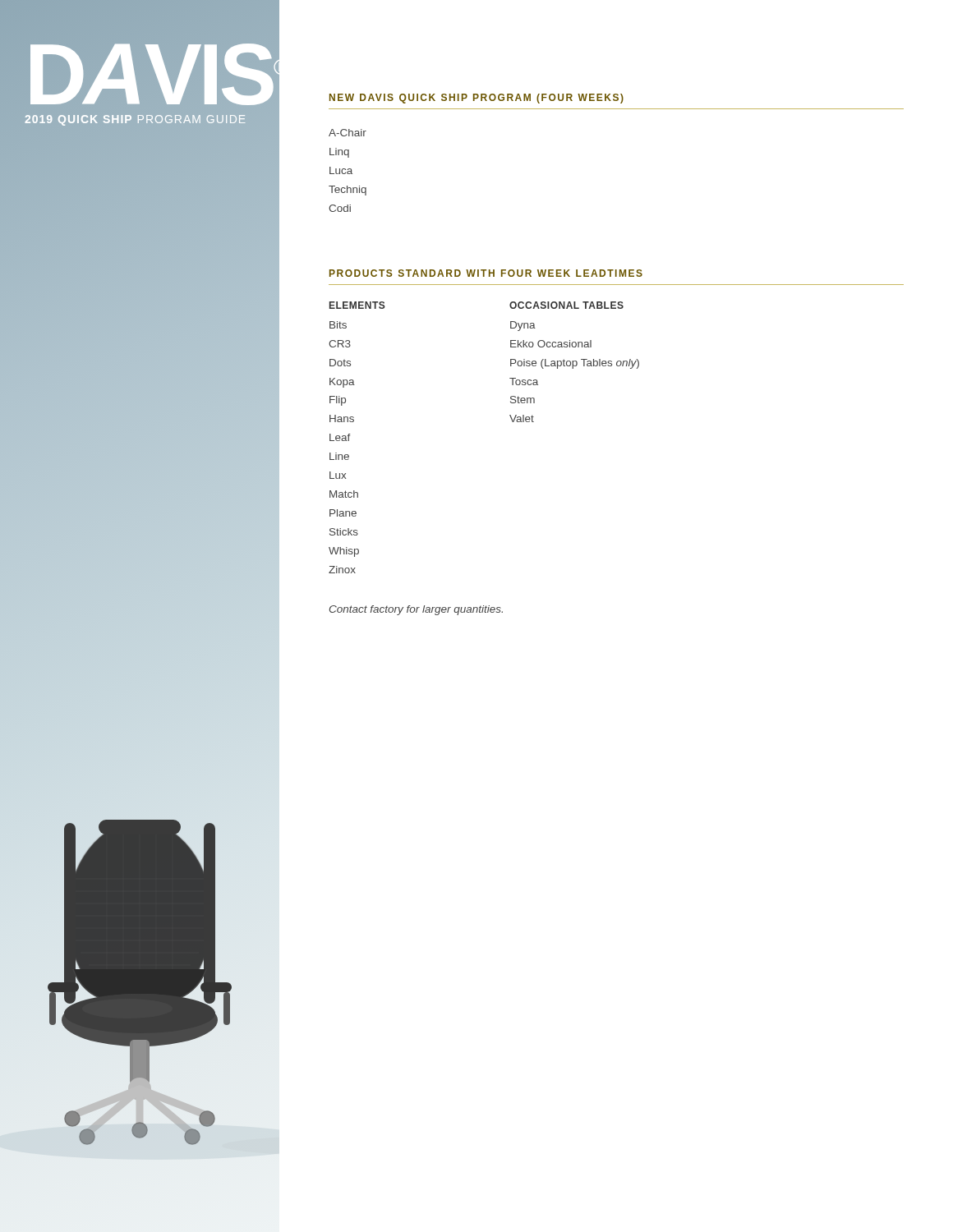
Task: Click the passage that begins "Poise (Laptop Tables"
Action: (575, 362)
